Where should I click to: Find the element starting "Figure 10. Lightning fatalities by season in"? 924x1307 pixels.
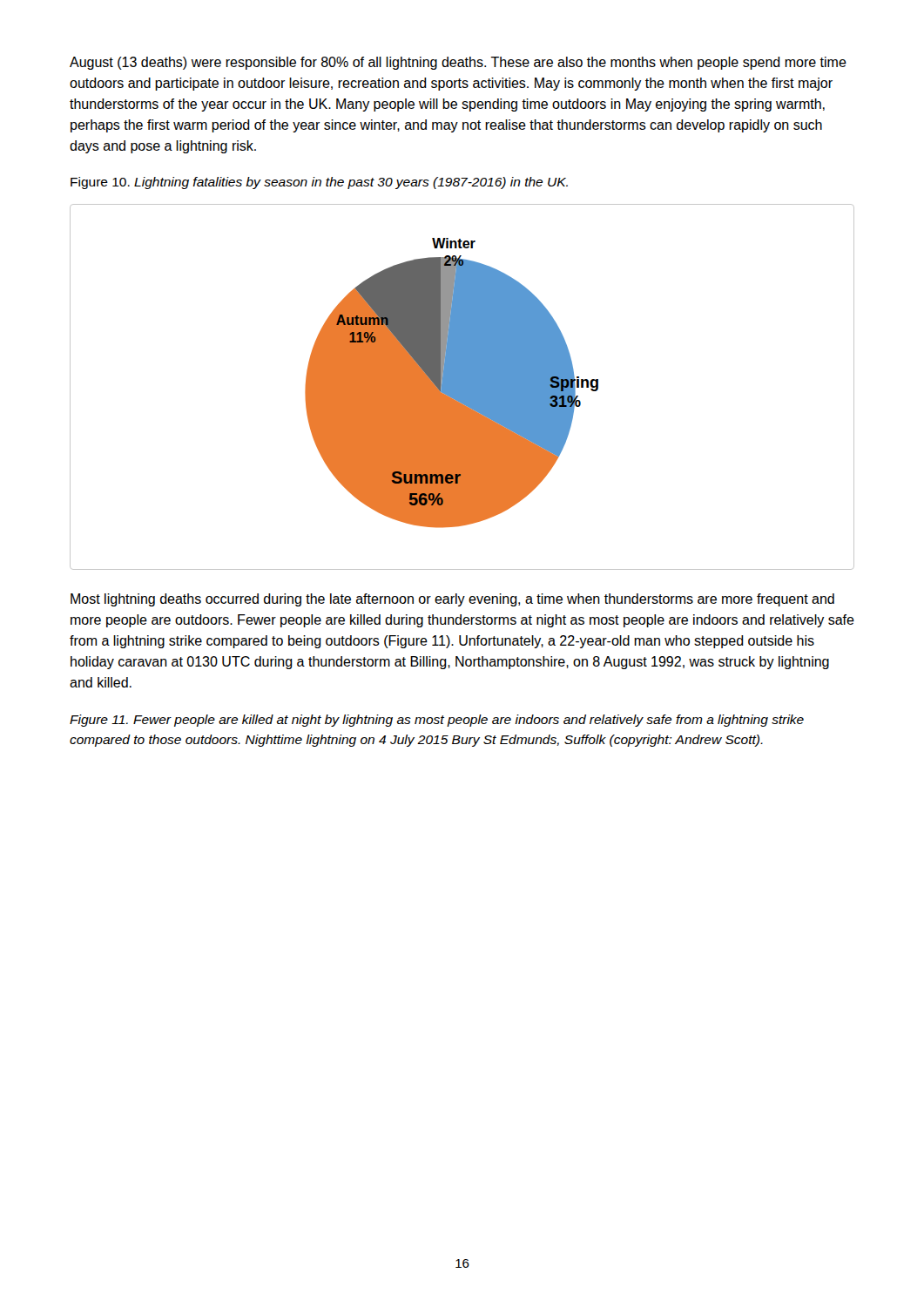coord(320,182)
